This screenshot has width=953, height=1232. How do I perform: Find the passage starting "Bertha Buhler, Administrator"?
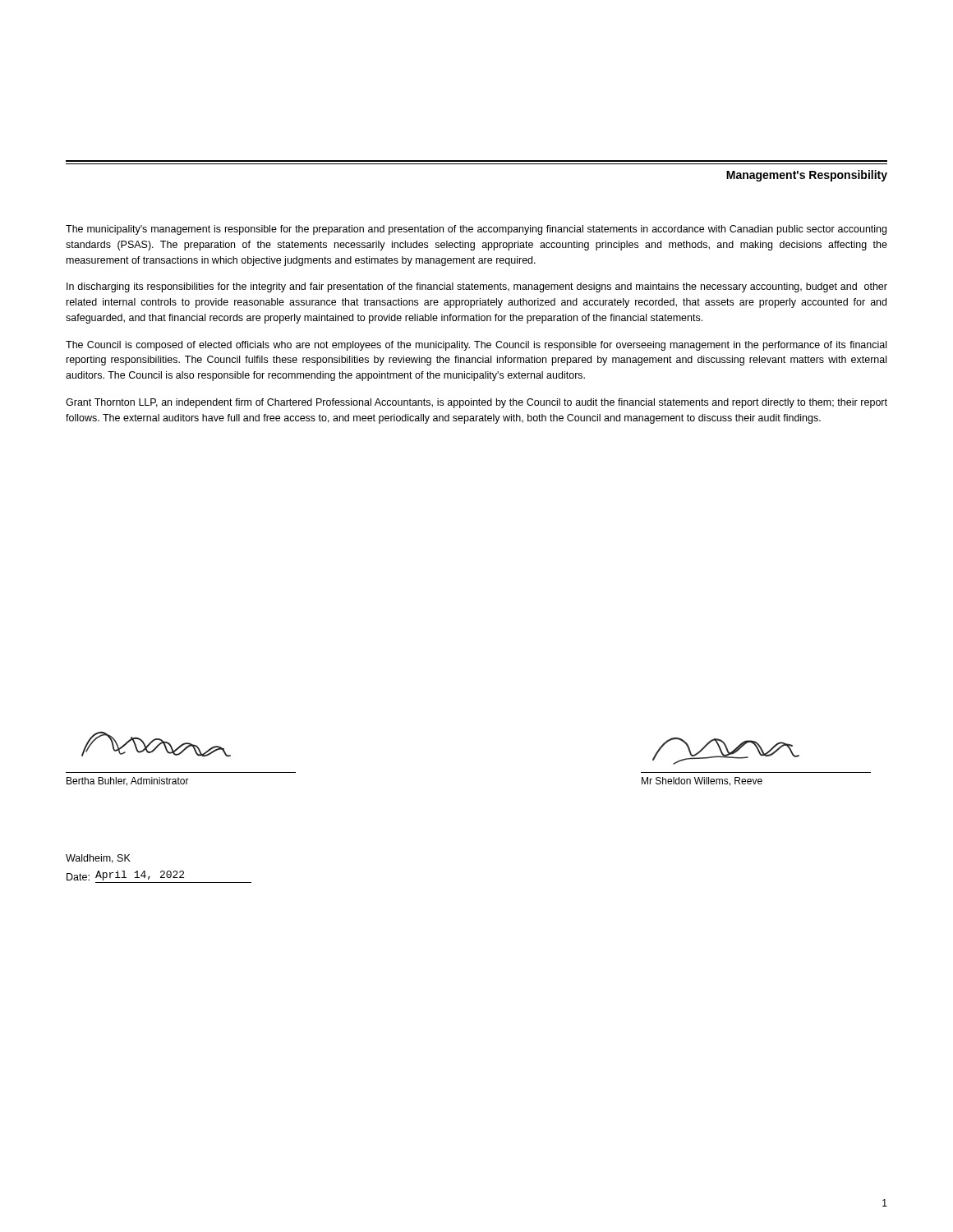pyautogui.click(x=127, y=781)
